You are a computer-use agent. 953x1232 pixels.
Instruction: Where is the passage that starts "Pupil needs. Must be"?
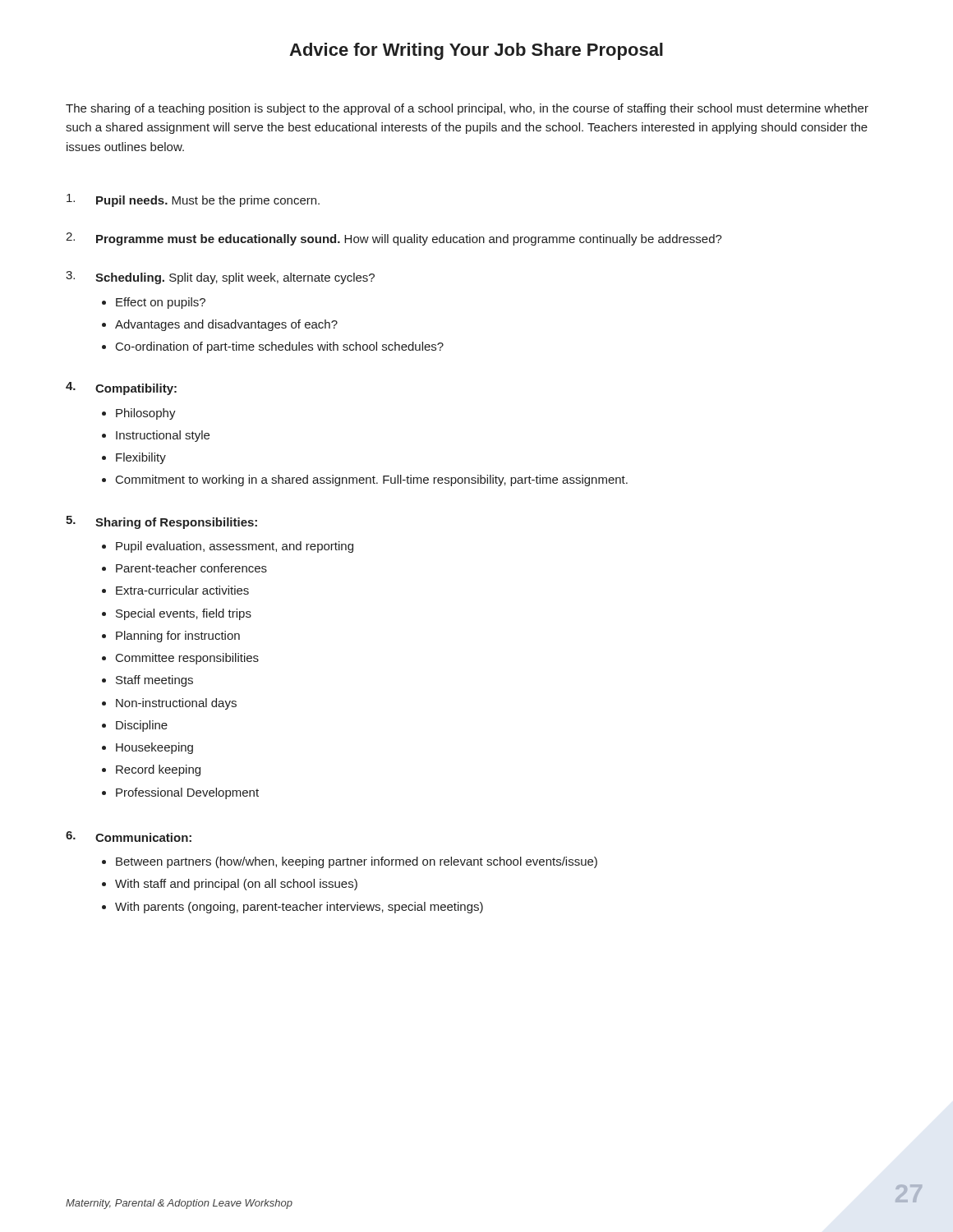coord(193,200)
